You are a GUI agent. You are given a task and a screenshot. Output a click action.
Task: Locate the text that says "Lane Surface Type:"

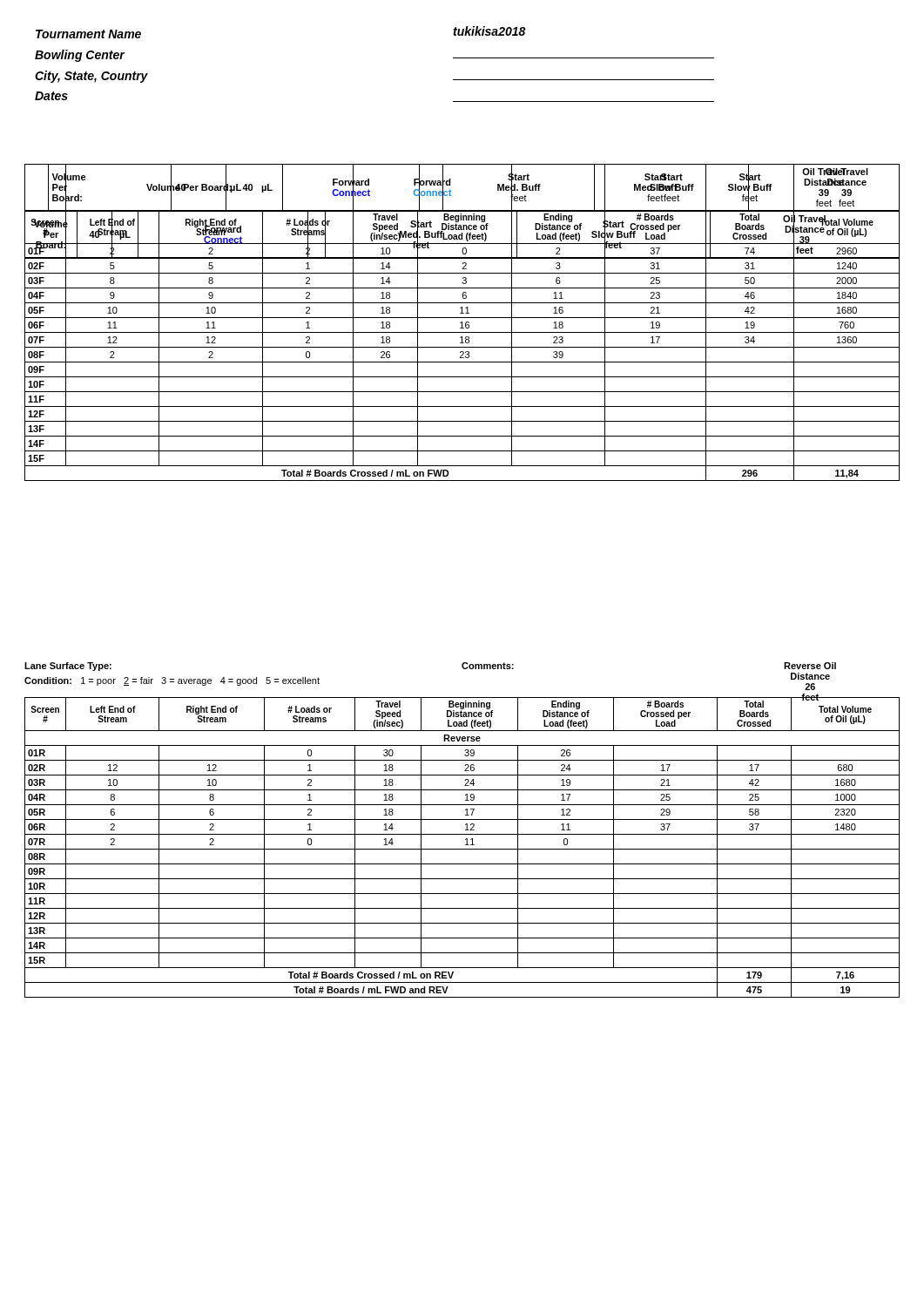click(68, 666)
